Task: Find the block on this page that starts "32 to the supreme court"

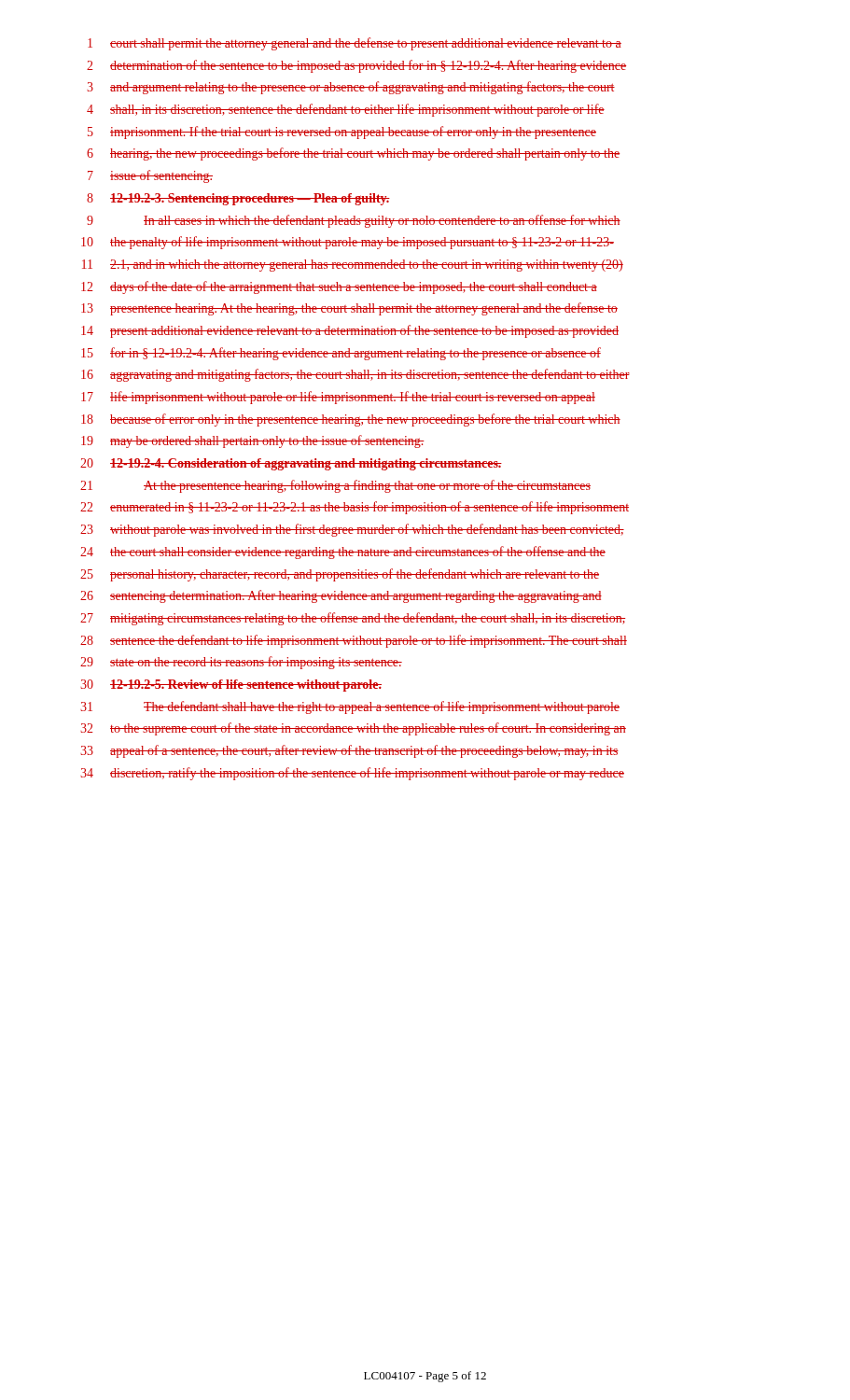Action: coord(425,729)
